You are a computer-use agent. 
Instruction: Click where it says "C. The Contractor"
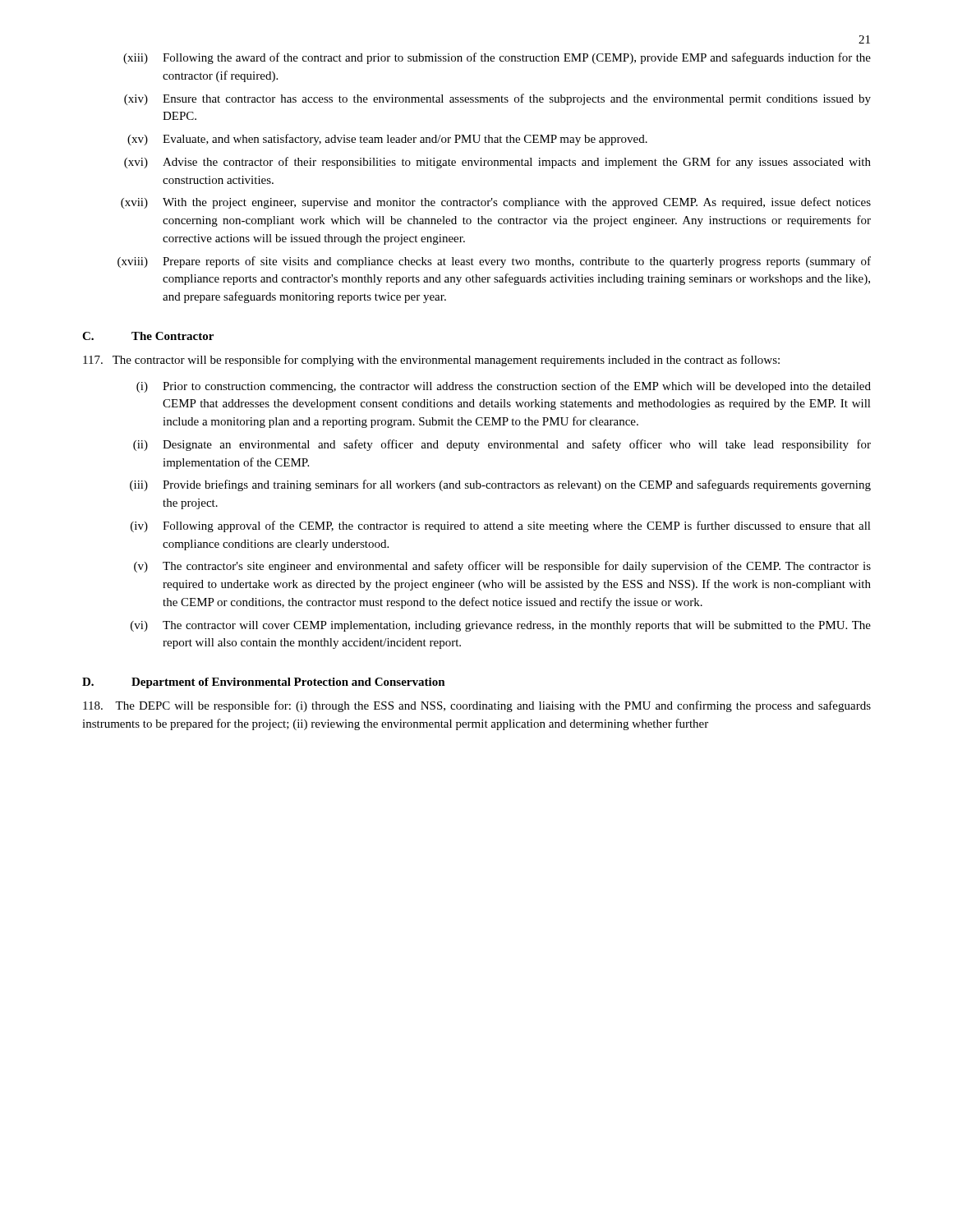[148, 336]
